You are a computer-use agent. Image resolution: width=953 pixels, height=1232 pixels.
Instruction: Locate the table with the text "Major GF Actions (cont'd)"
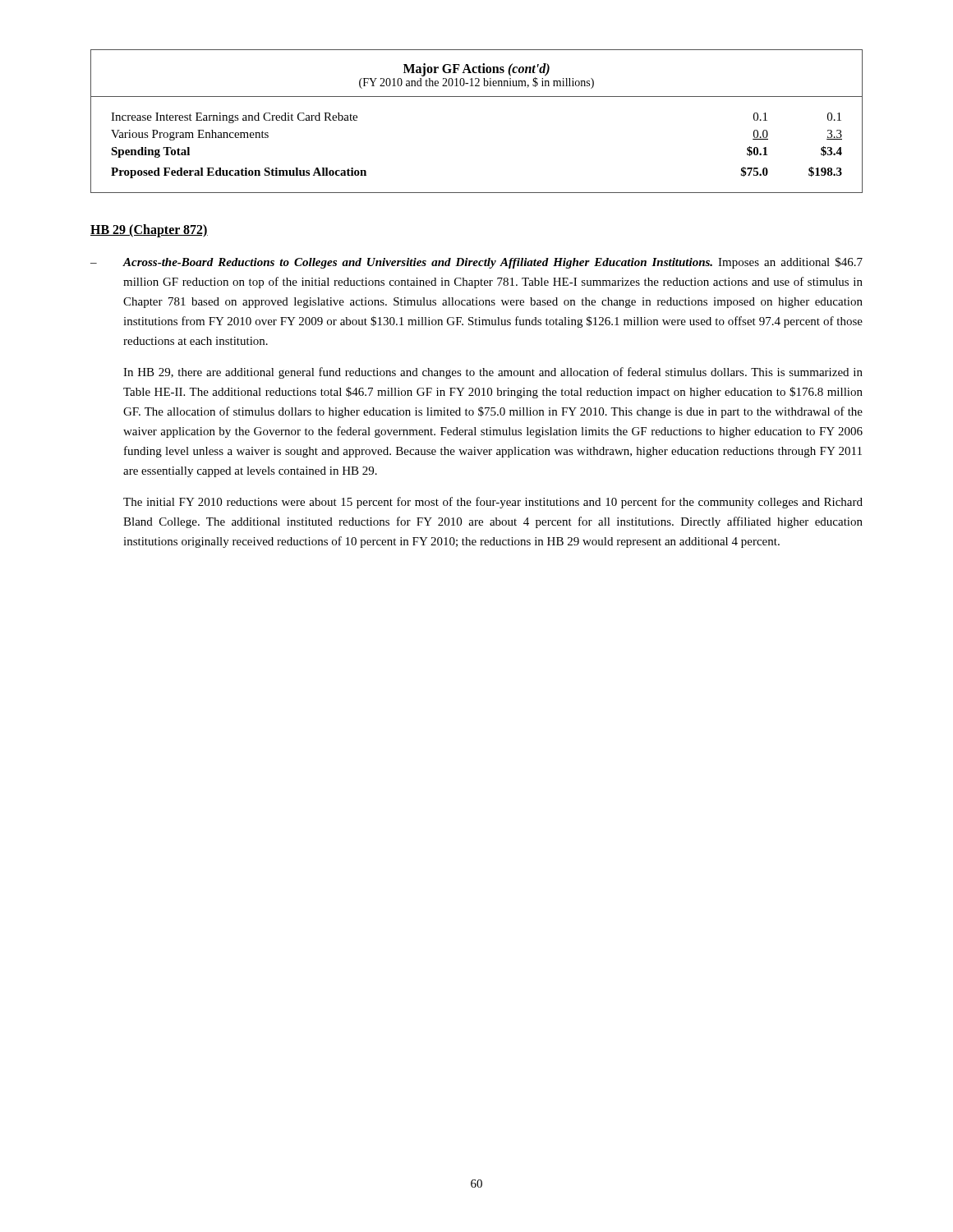pos(476,121)
